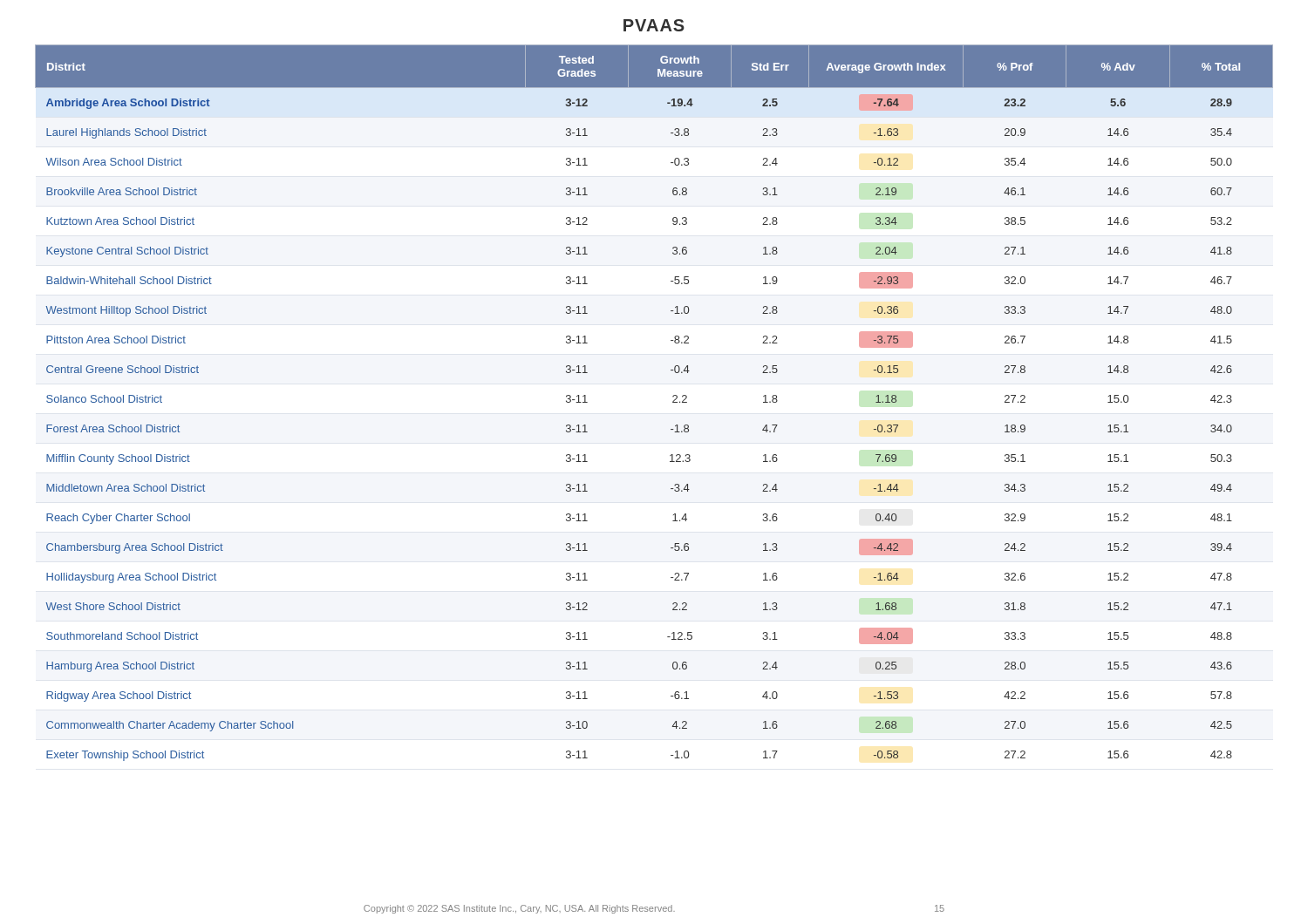The height and width of the screenshot is (924, 1308).
Task: Find the table that mentions "Hollidaysburg Area School District"
Action: tap(654, 407)
